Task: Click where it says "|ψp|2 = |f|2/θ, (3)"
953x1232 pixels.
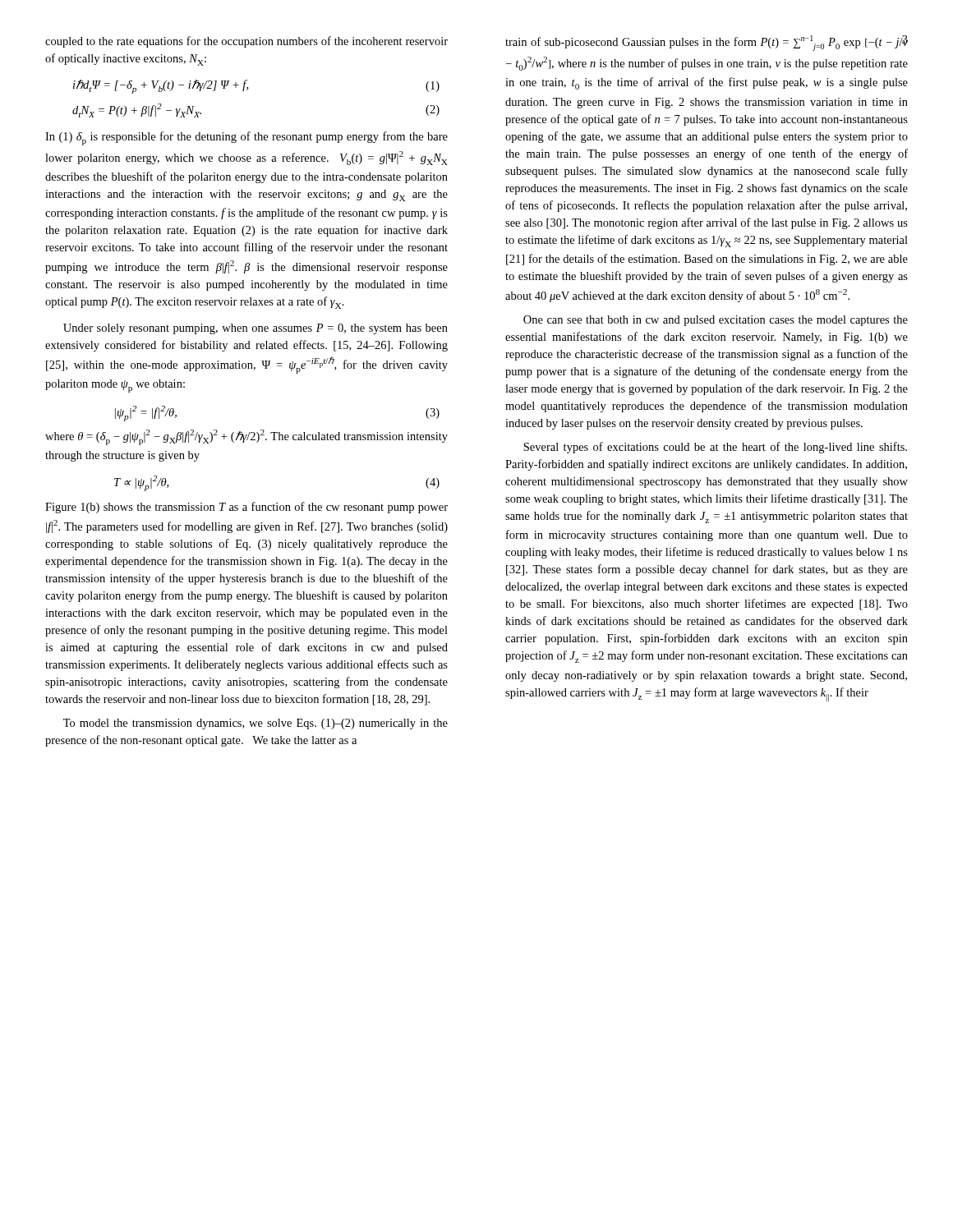Action: point(152,414)
